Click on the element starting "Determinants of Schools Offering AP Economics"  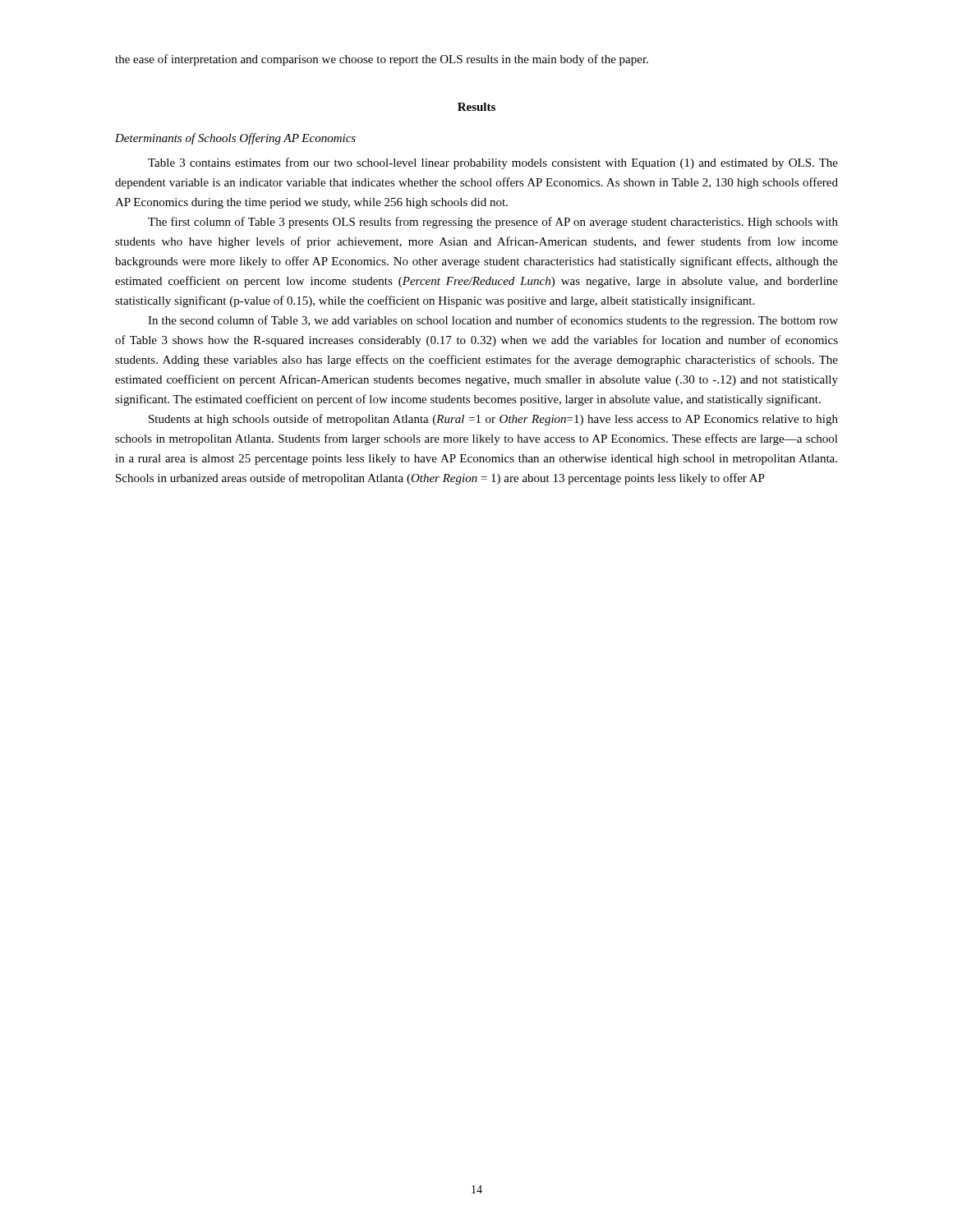click(235, 138)
